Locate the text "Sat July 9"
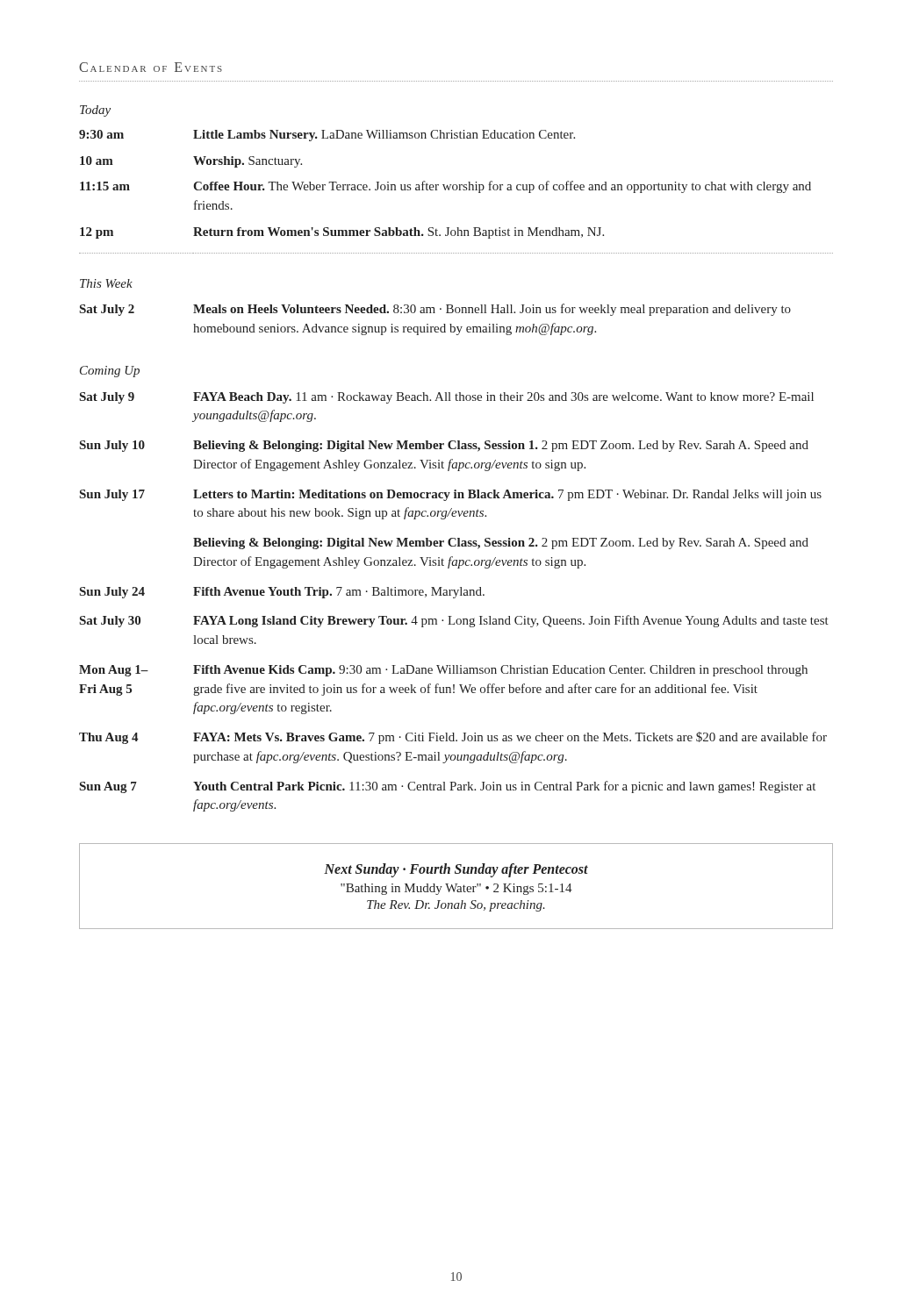912x1316 pixels. (107, 396)
